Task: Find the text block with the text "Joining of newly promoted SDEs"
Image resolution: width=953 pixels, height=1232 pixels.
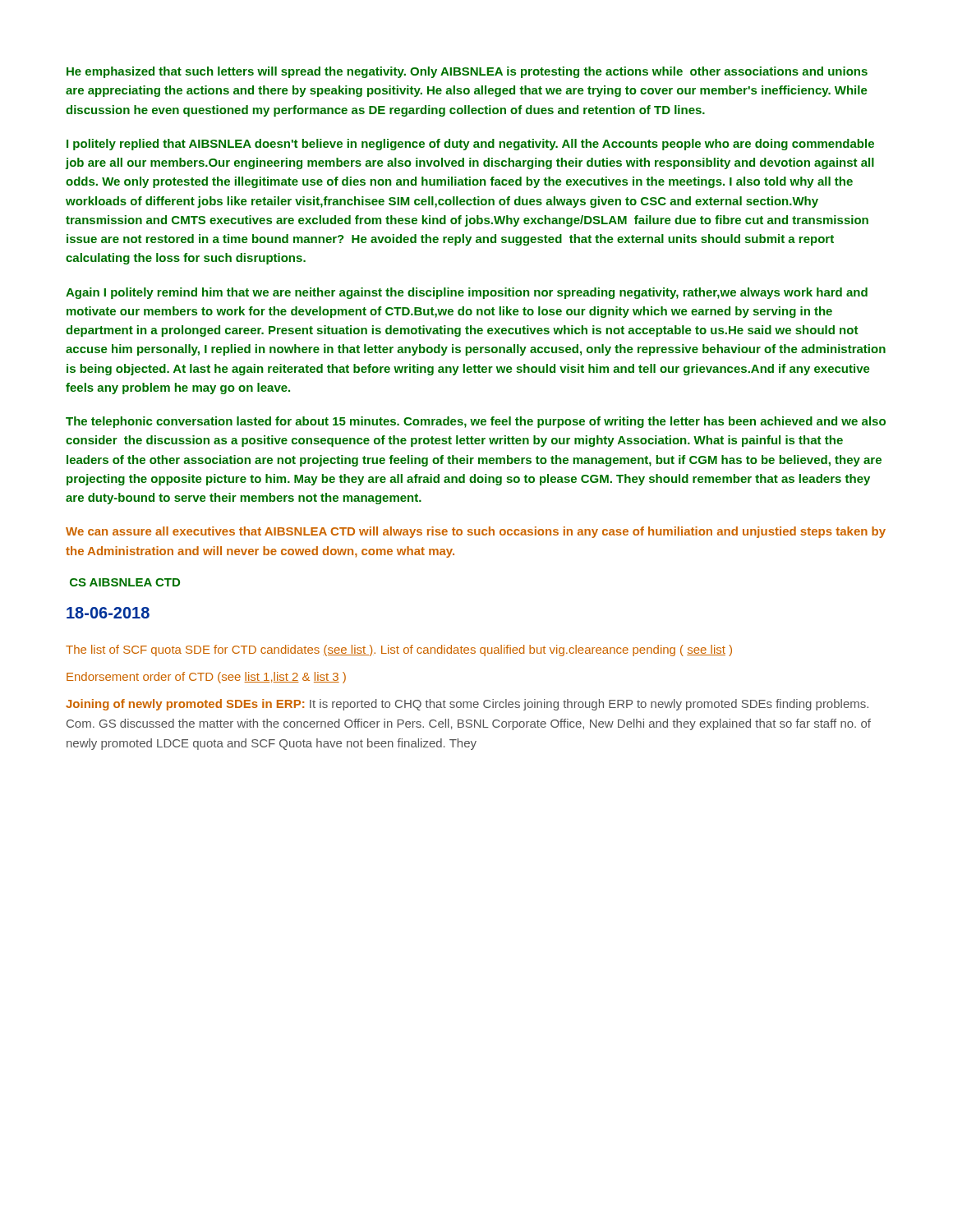Action: pos(468,723)
